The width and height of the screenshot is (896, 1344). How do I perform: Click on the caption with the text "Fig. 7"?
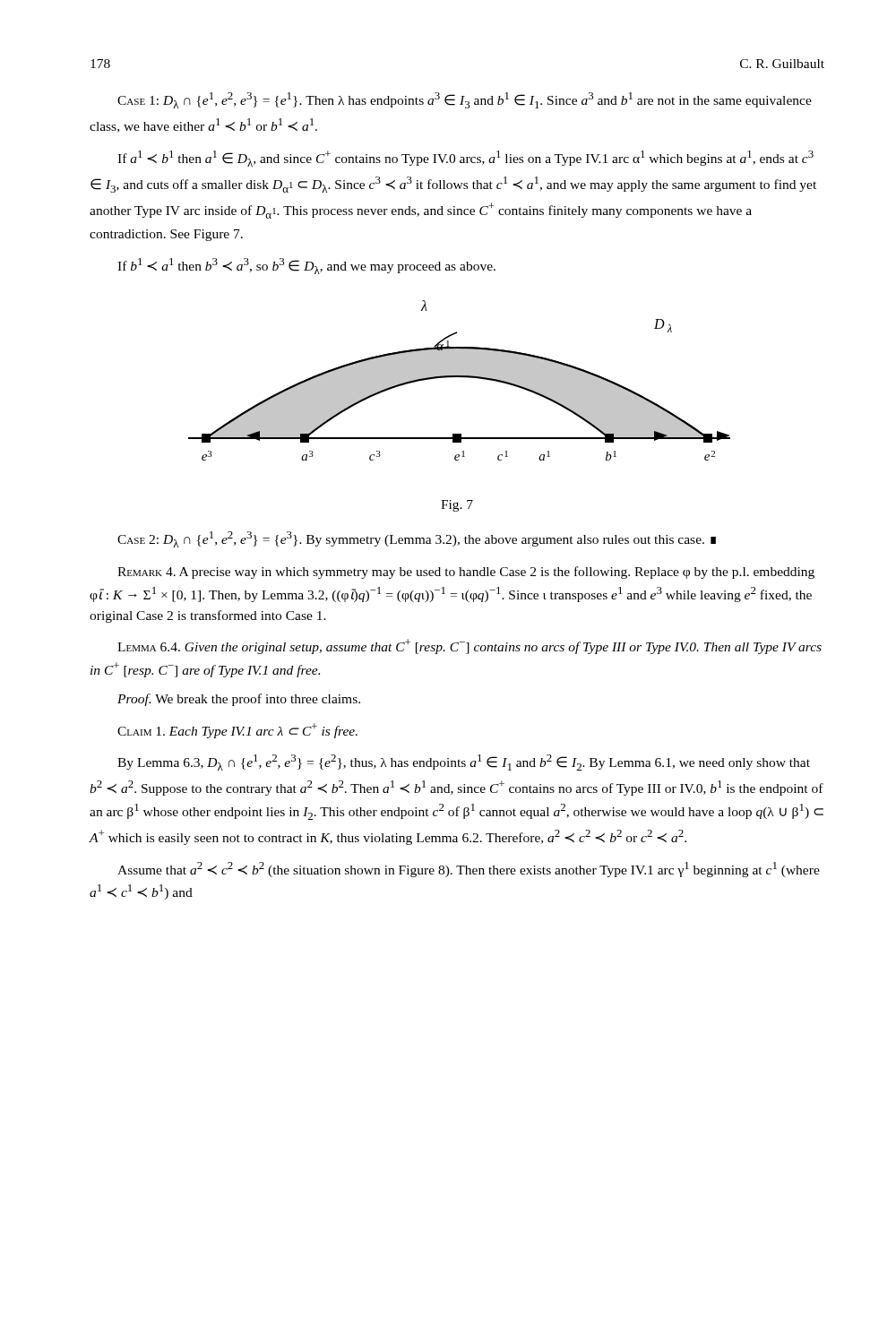pos(457,504)
